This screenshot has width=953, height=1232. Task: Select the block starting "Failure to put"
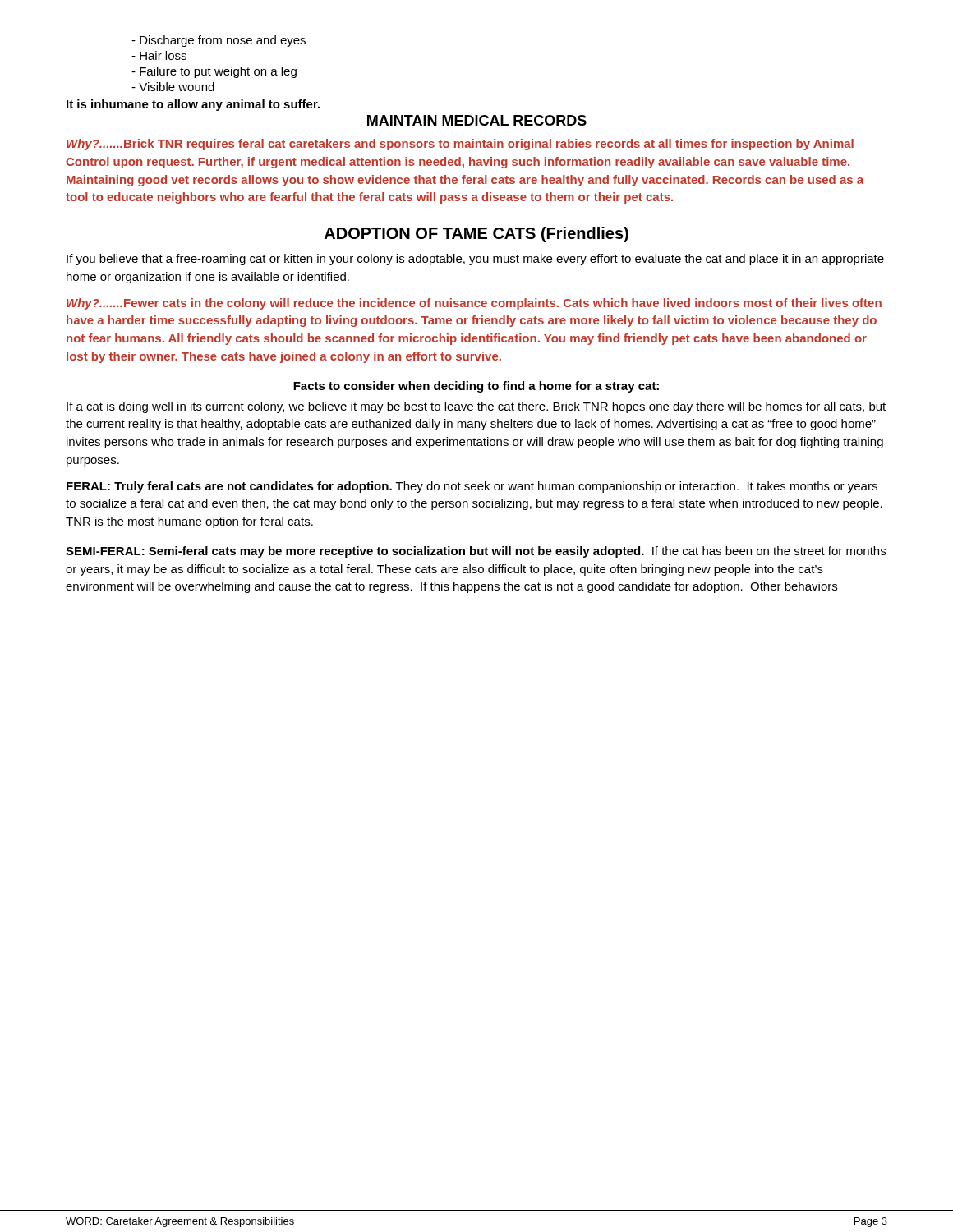[214, 71]
